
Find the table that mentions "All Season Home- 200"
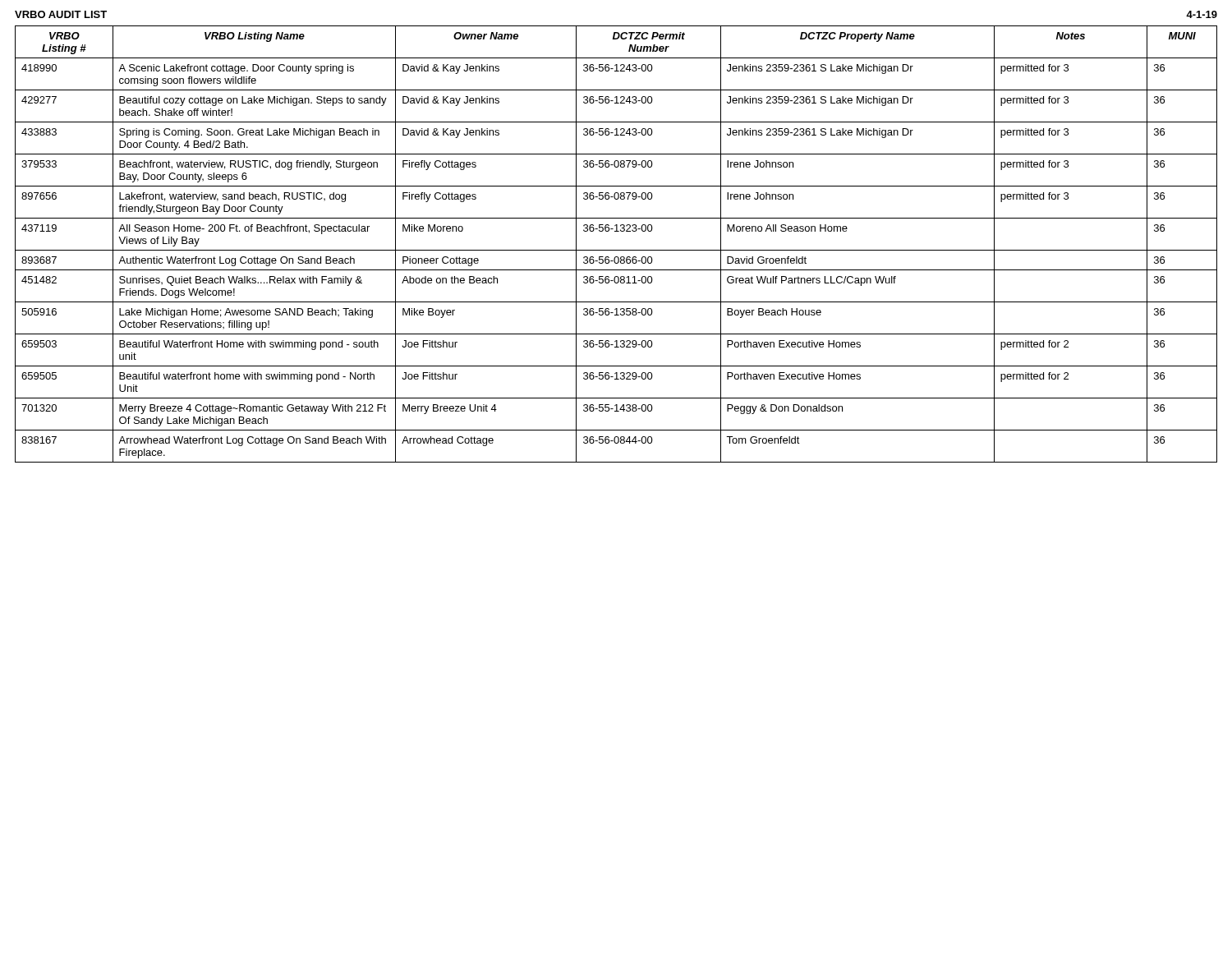pyautogui.click(x=616, y=244)
